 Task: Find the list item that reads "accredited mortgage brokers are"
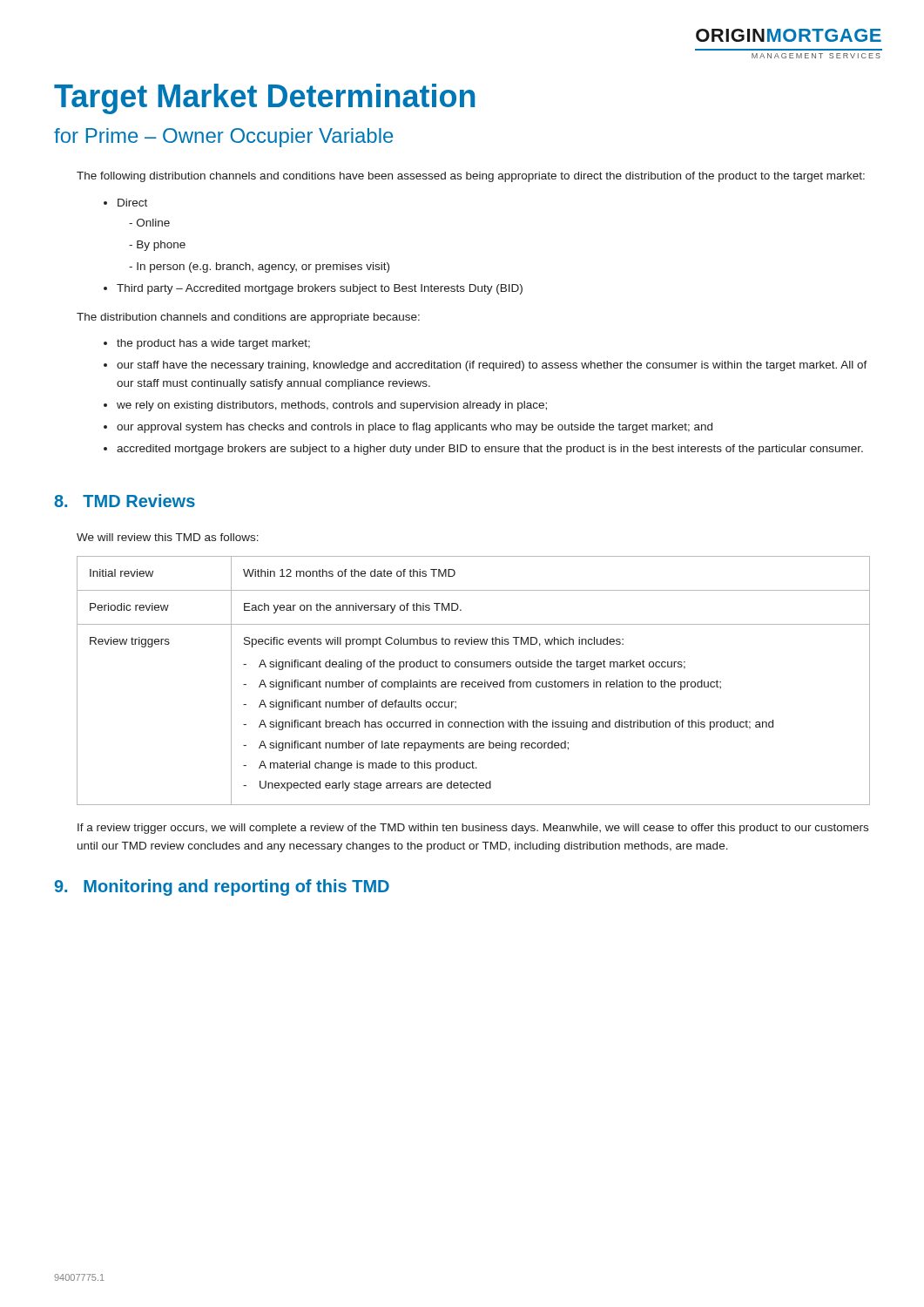(x=490, y=448)
